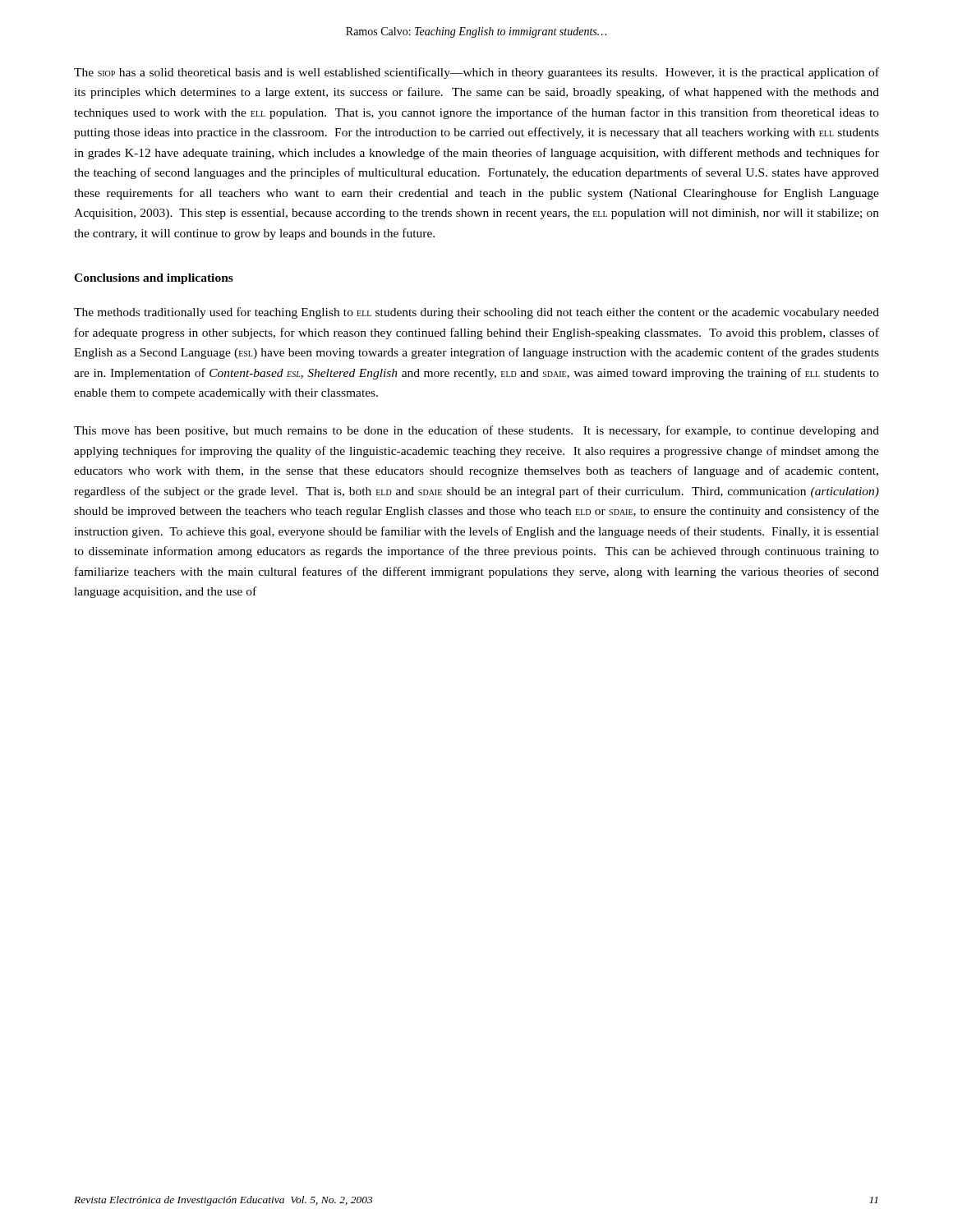Locate the text block containing "The methods traditionally used for"

[476, 352]
